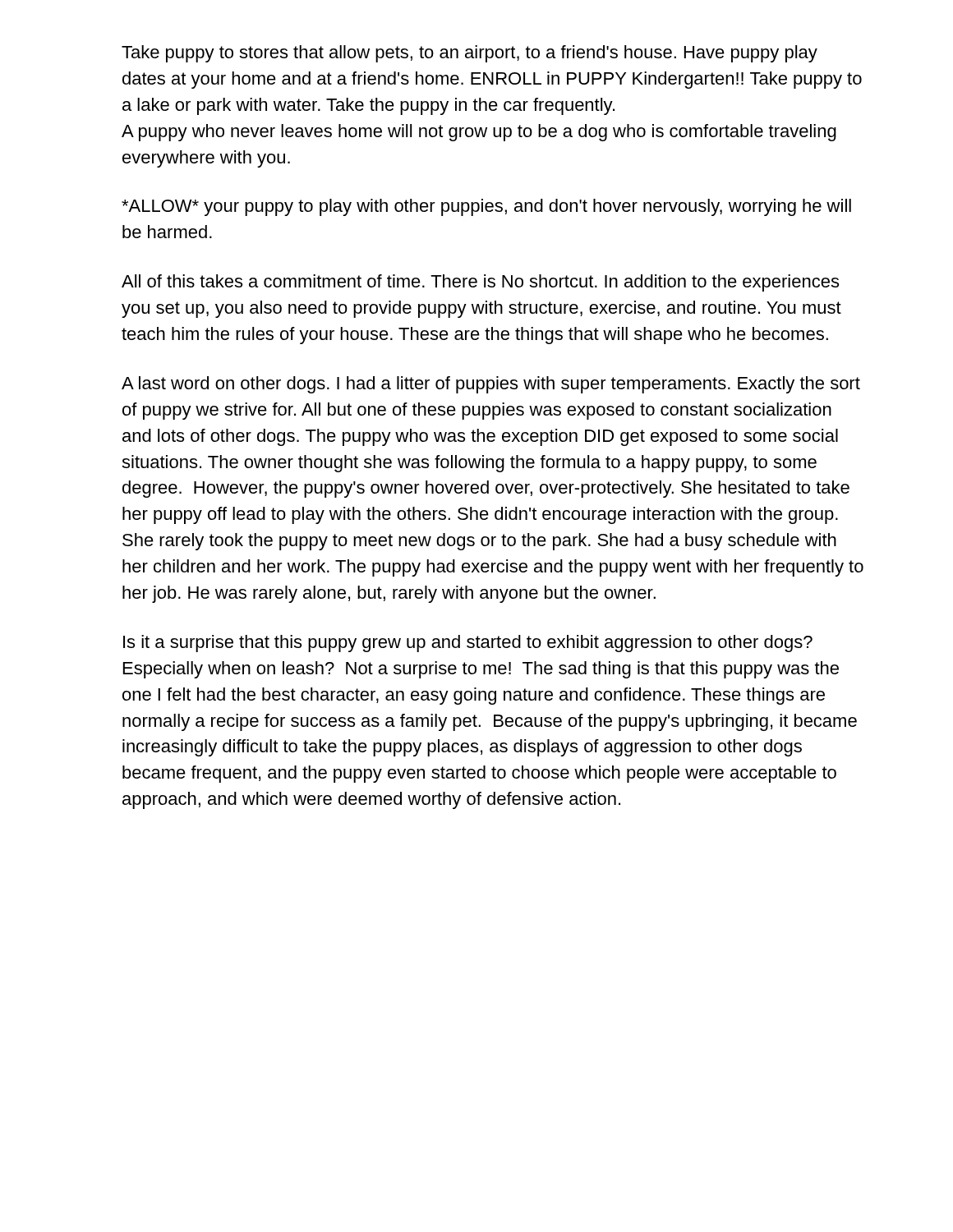Find the region starting "A last word on other dogs. I"
The height and width of the screenshot is (1232, 953).
(493, 488)
